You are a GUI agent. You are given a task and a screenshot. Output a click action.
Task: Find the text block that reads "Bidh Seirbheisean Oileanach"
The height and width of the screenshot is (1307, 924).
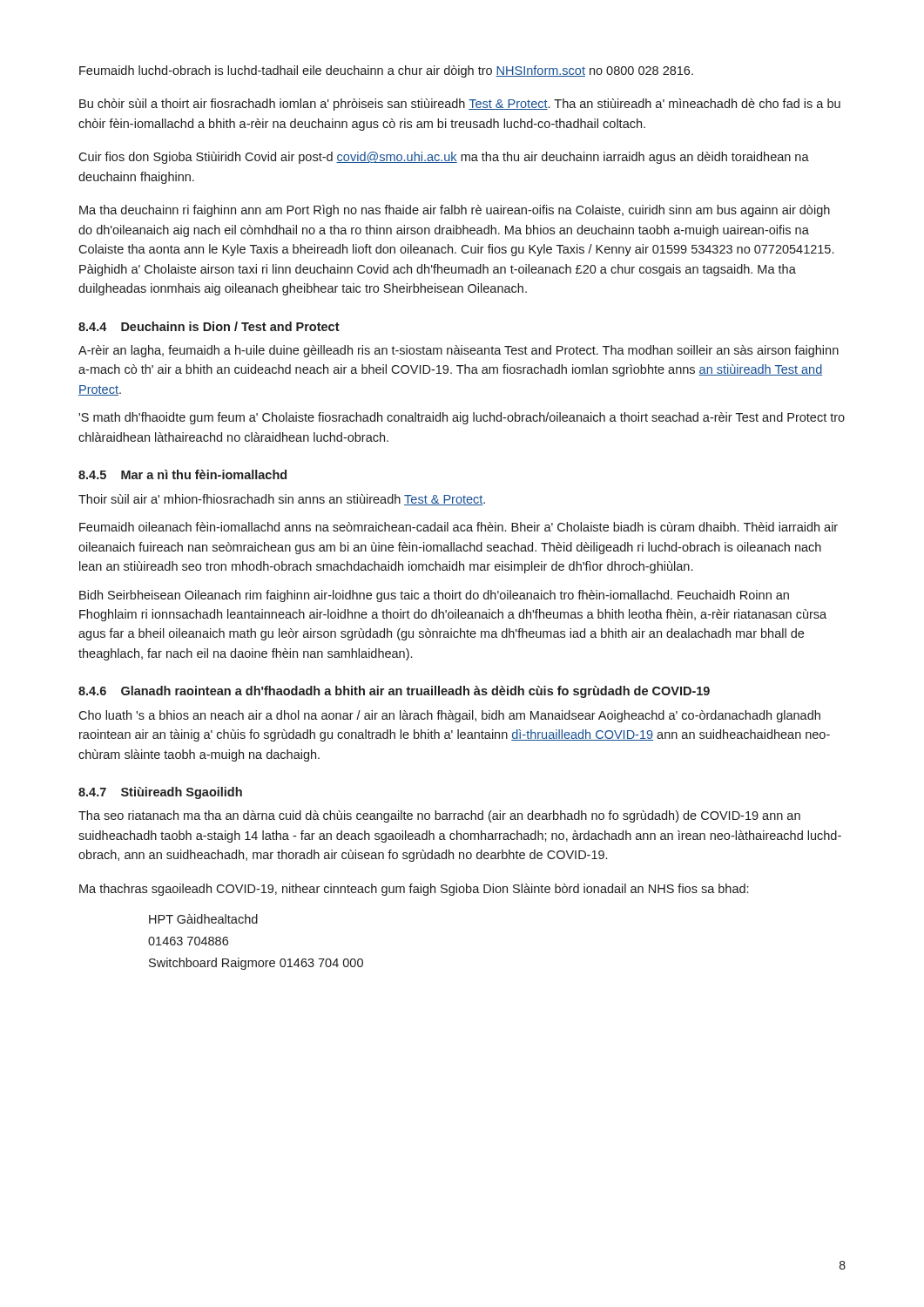pos(452,624)
